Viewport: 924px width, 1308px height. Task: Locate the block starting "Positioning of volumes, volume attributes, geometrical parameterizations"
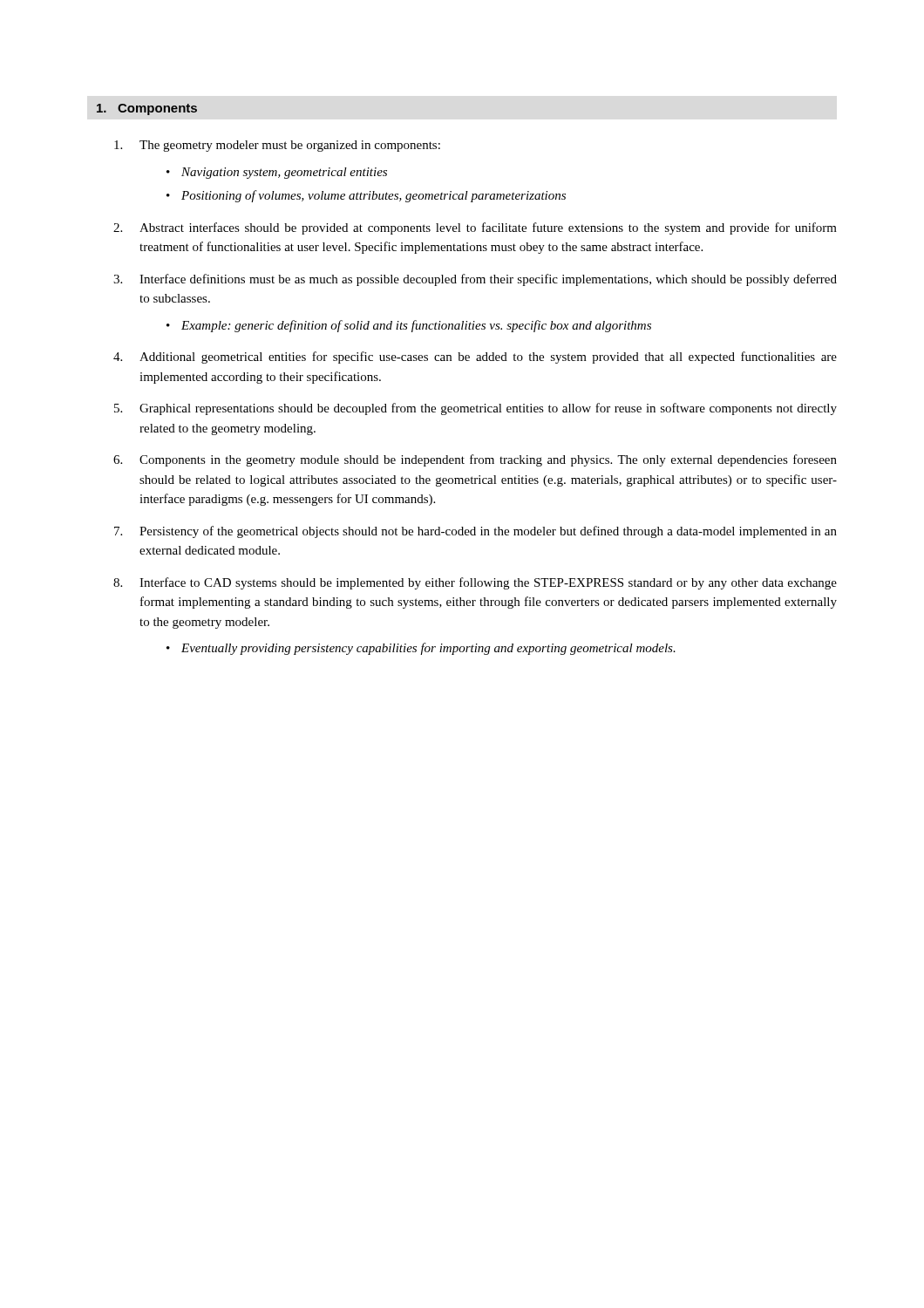pyautogui.click(x=374, y=195)
